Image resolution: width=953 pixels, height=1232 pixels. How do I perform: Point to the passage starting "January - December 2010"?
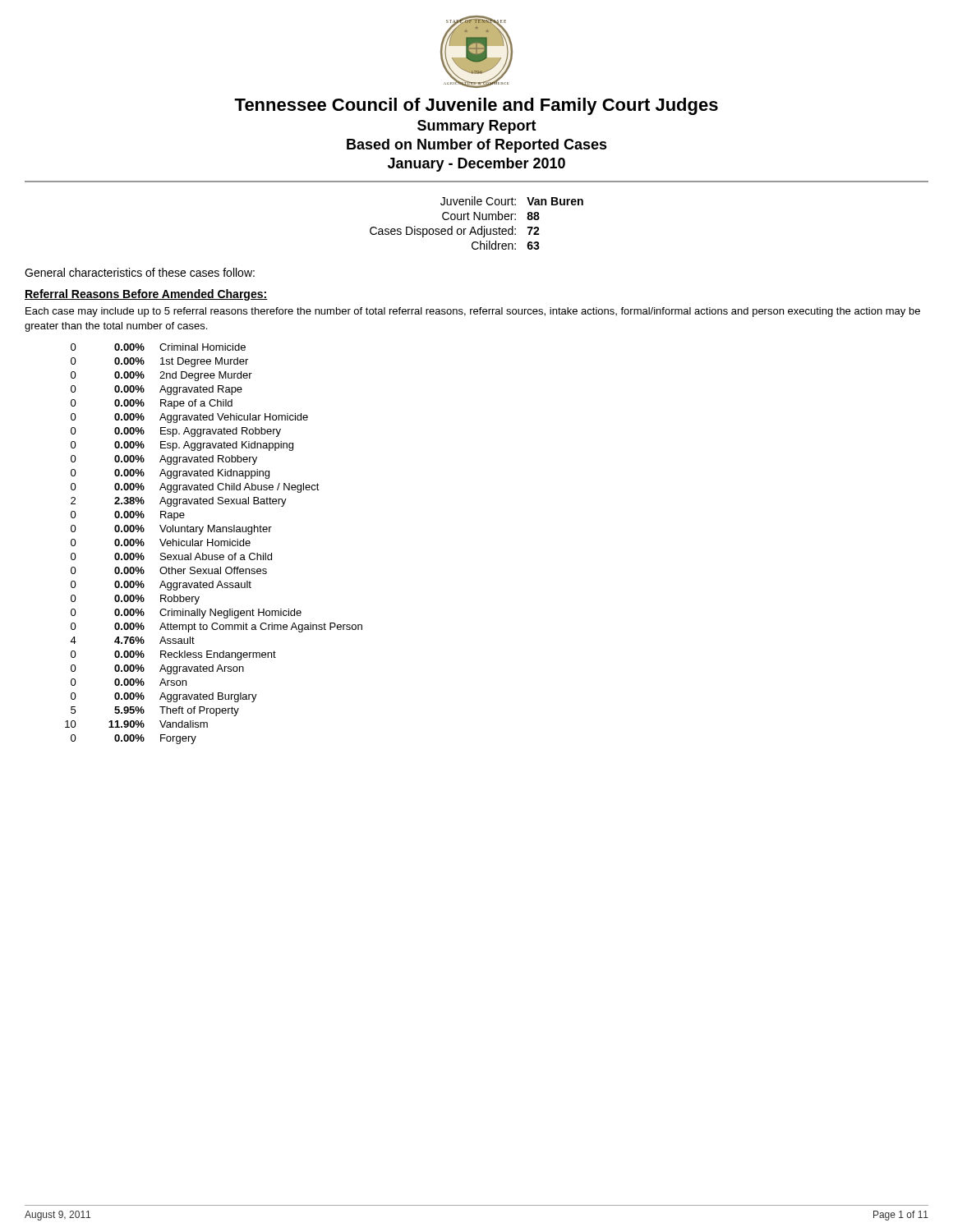click(x=476, y=163)
